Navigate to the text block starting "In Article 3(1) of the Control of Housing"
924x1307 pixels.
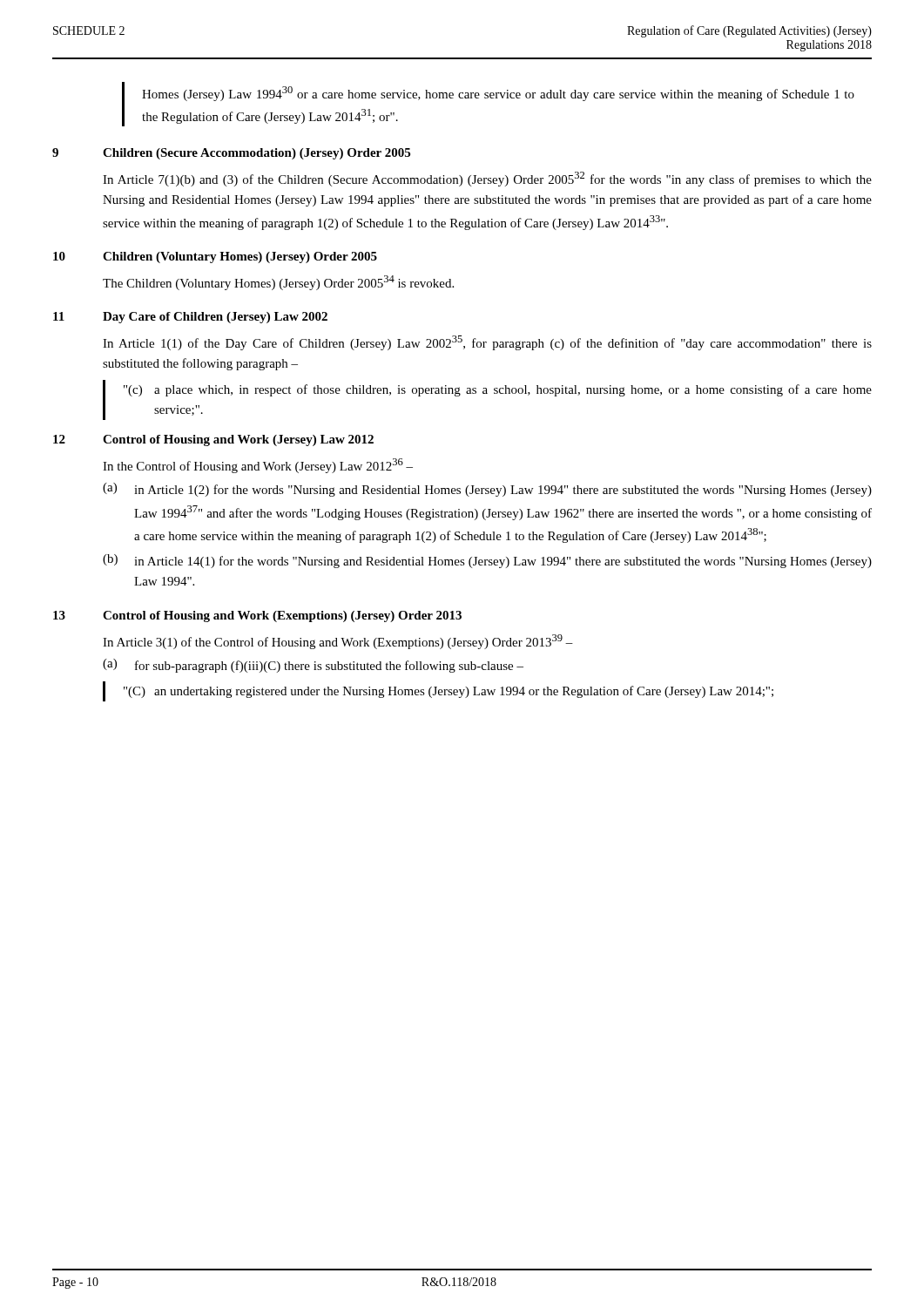point(338,640)
